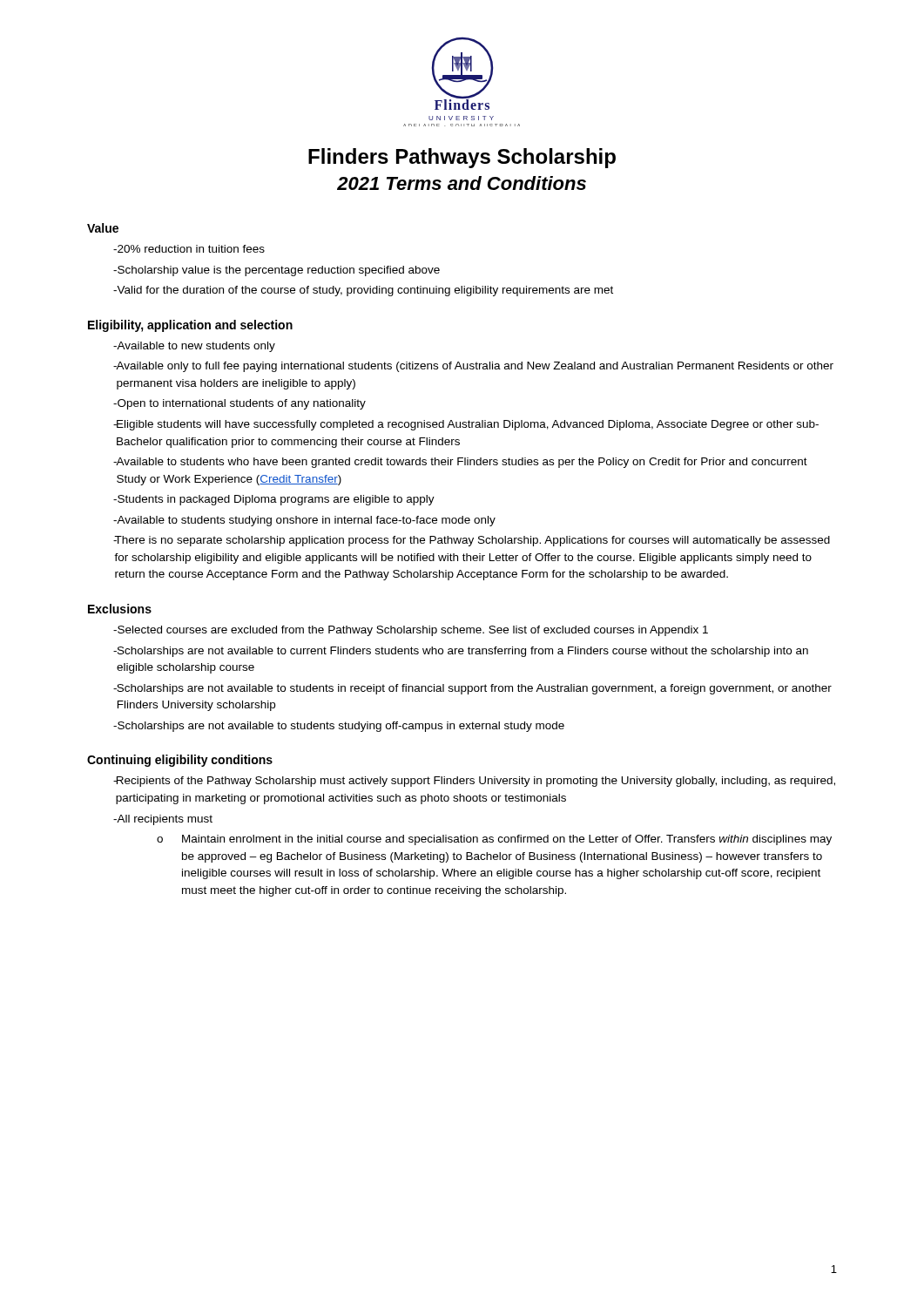Find the logo
Image resolution: width=924 pixels, height=1307 pixels.
pyautogui.click(x=462, y=82)
